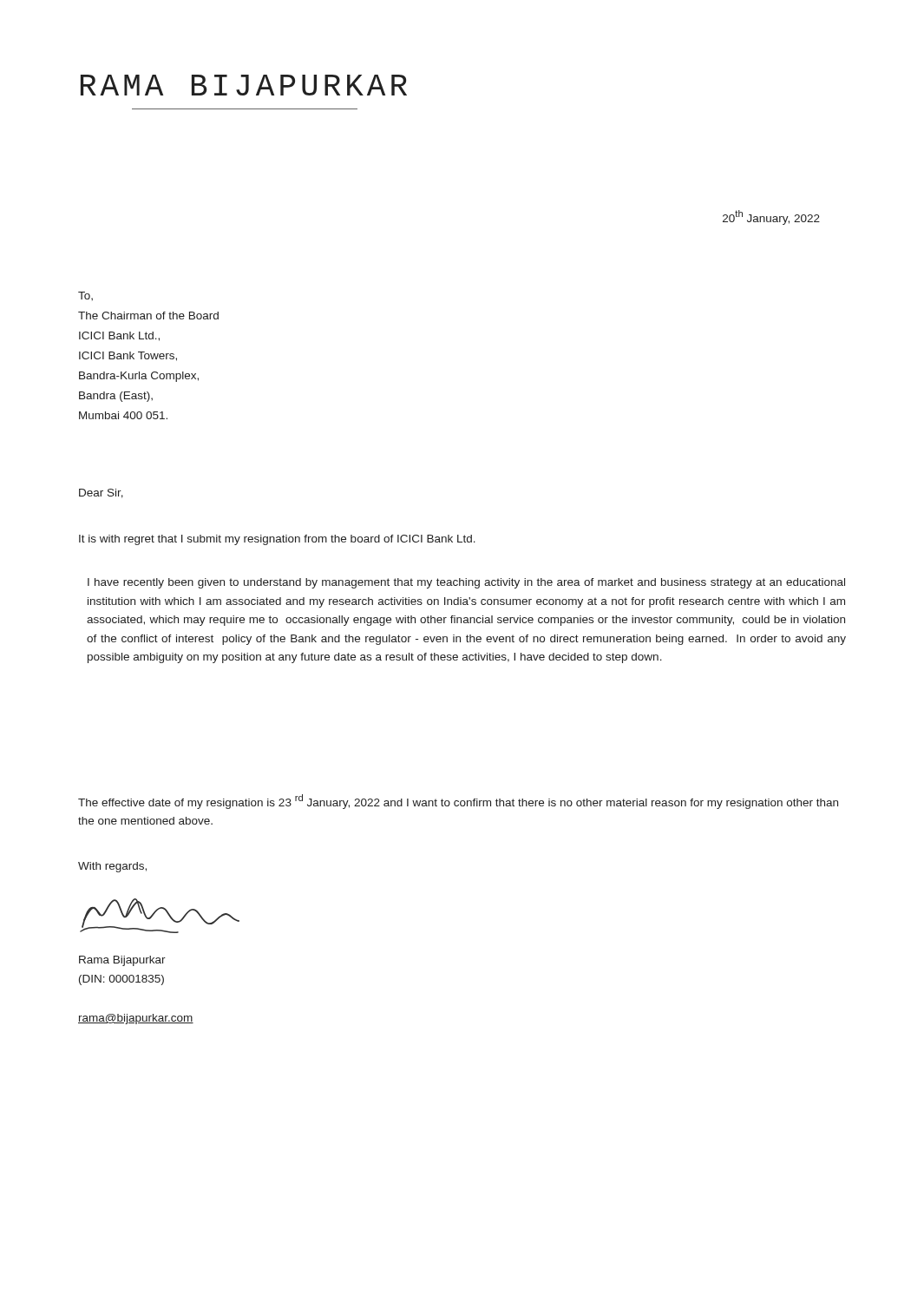Find the region starting "Dear Sir,"
The width and height of the screenshot is (924, 1302).
[x=101, y=493]
